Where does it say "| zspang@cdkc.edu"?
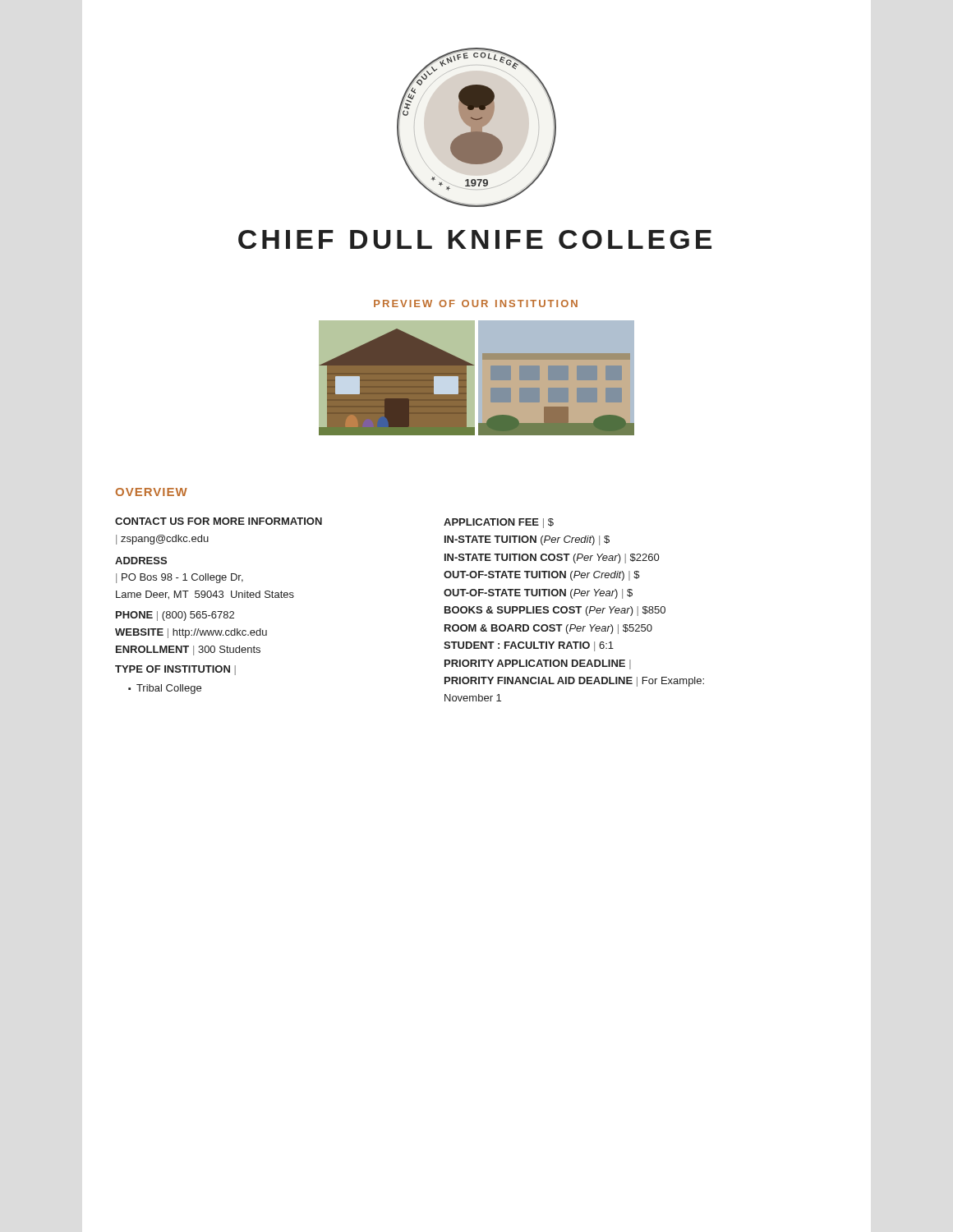This screenshot has height=1232, width=953. click(162, 538)
